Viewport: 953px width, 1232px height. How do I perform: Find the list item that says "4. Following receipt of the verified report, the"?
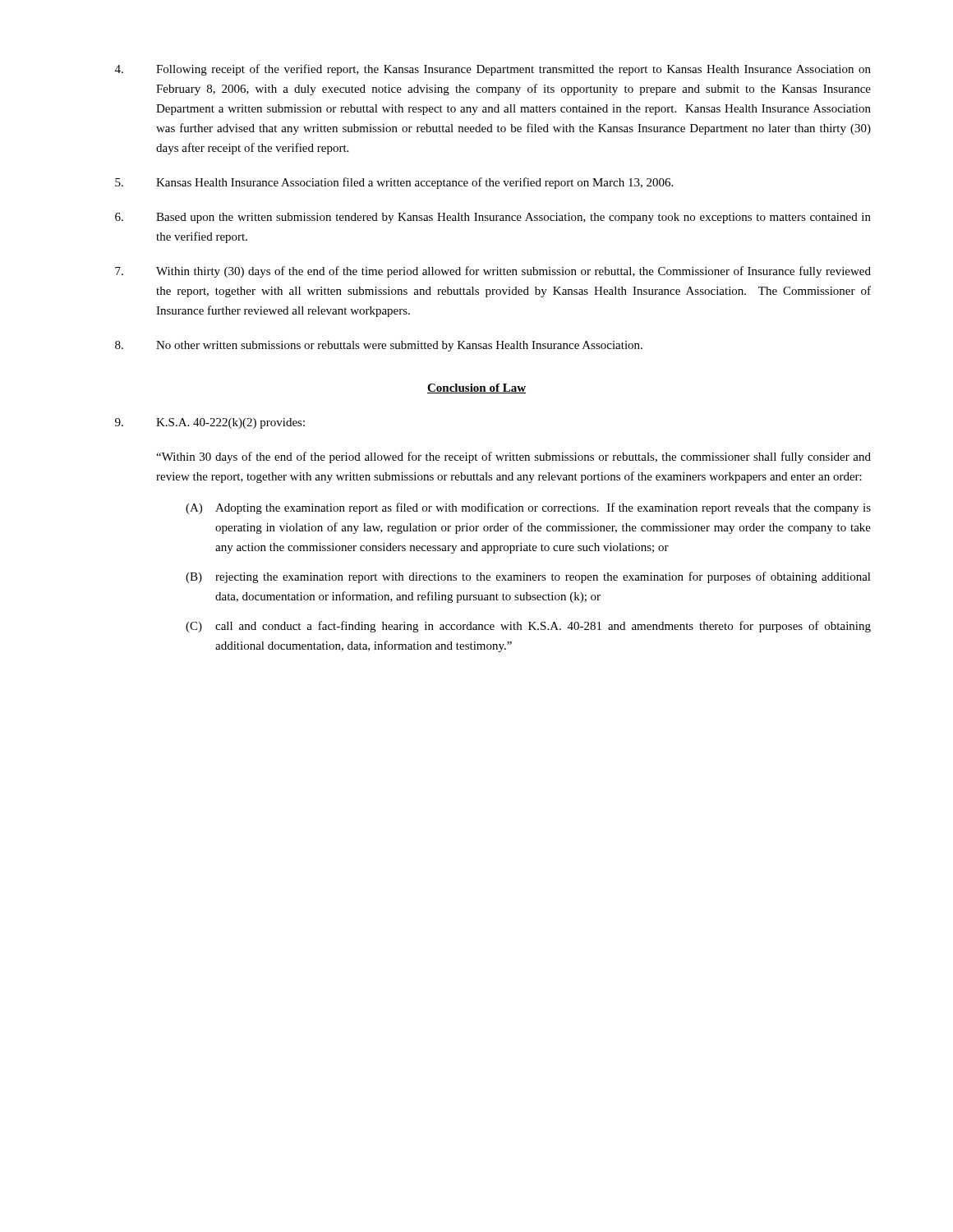476,108
